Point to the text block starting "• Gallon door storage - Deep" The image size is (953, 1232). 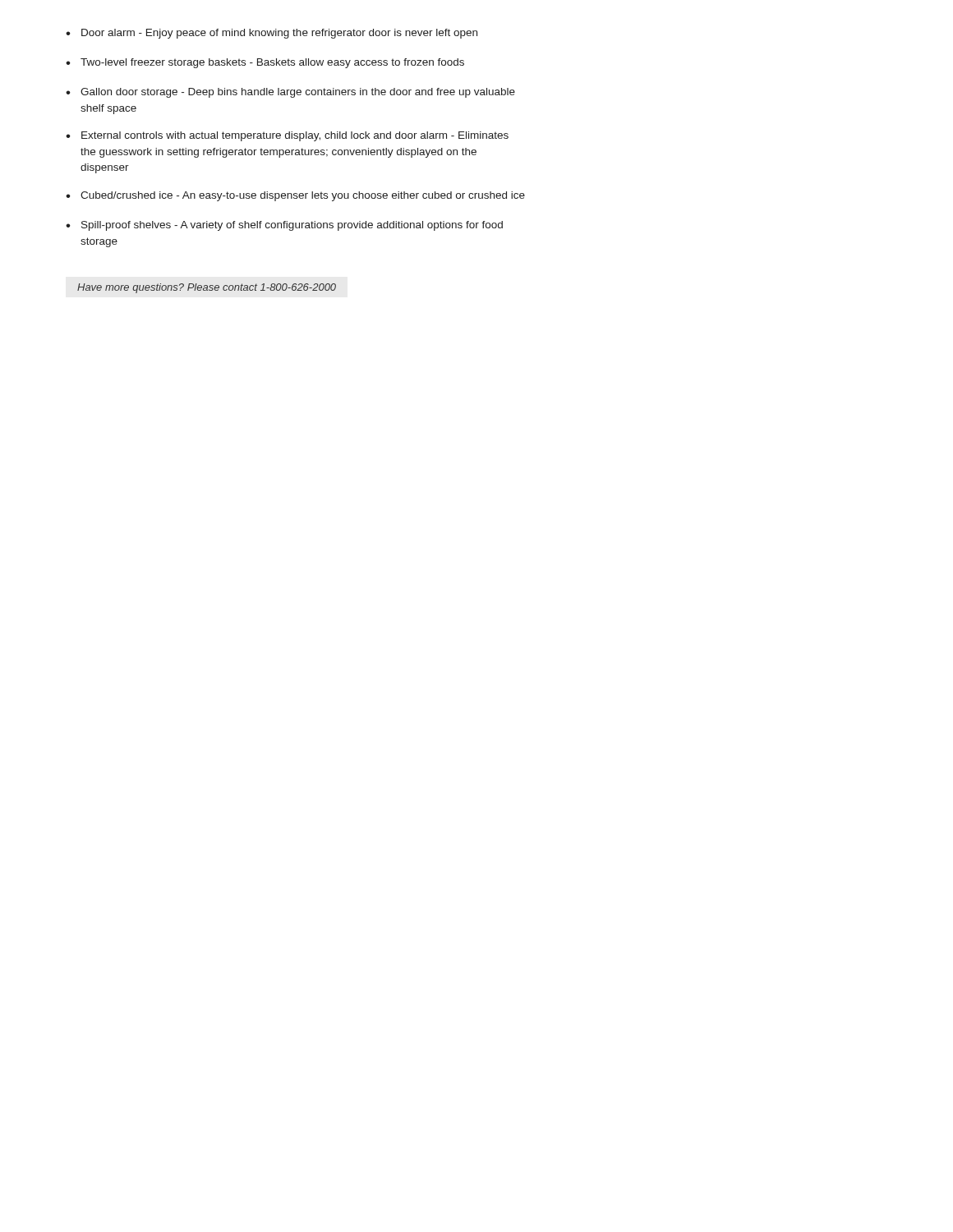point(296,100)
